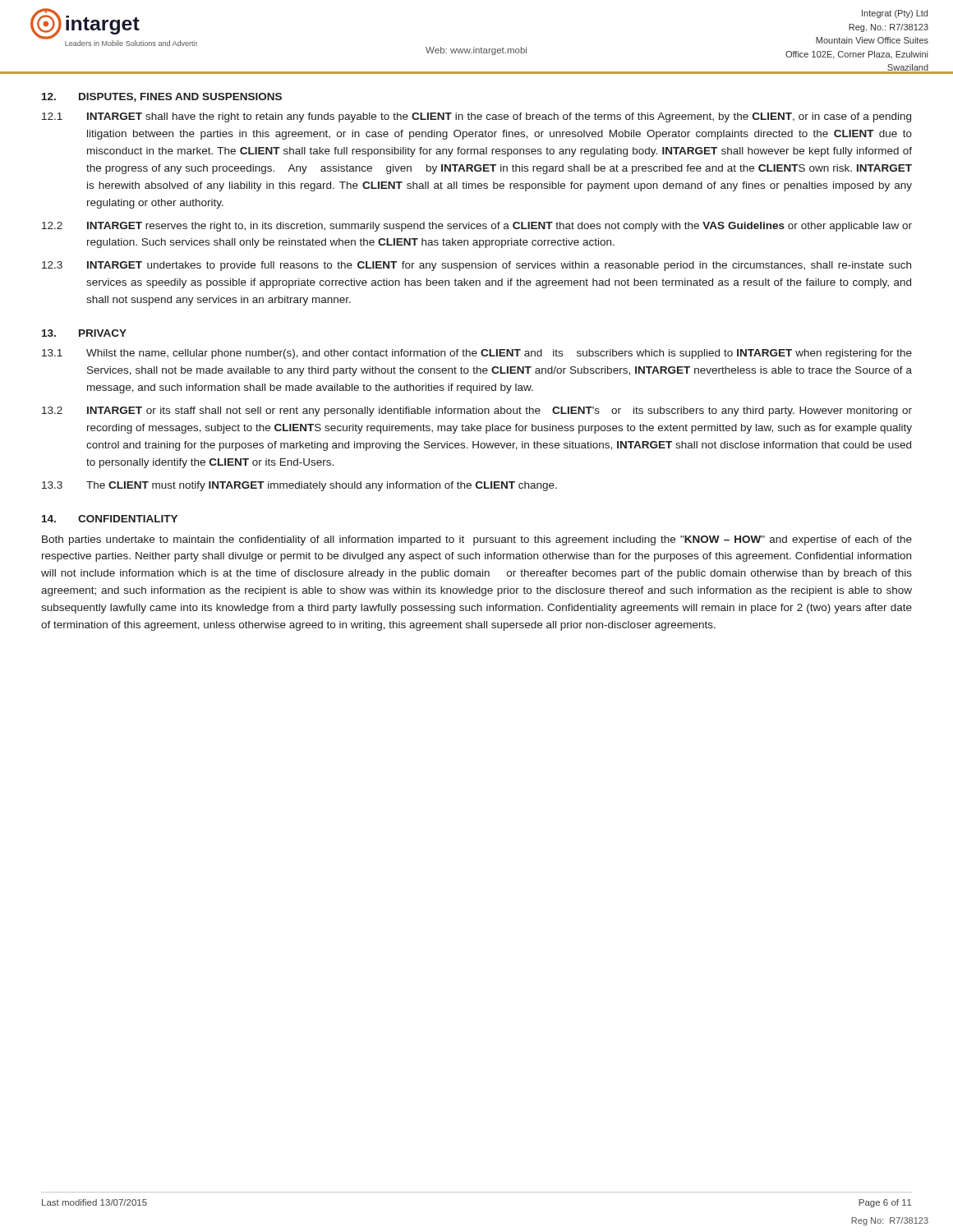Point to the text block starting "14. CONFIDENTIALITY"
The image size is (953, 1232).
point(109,518)
